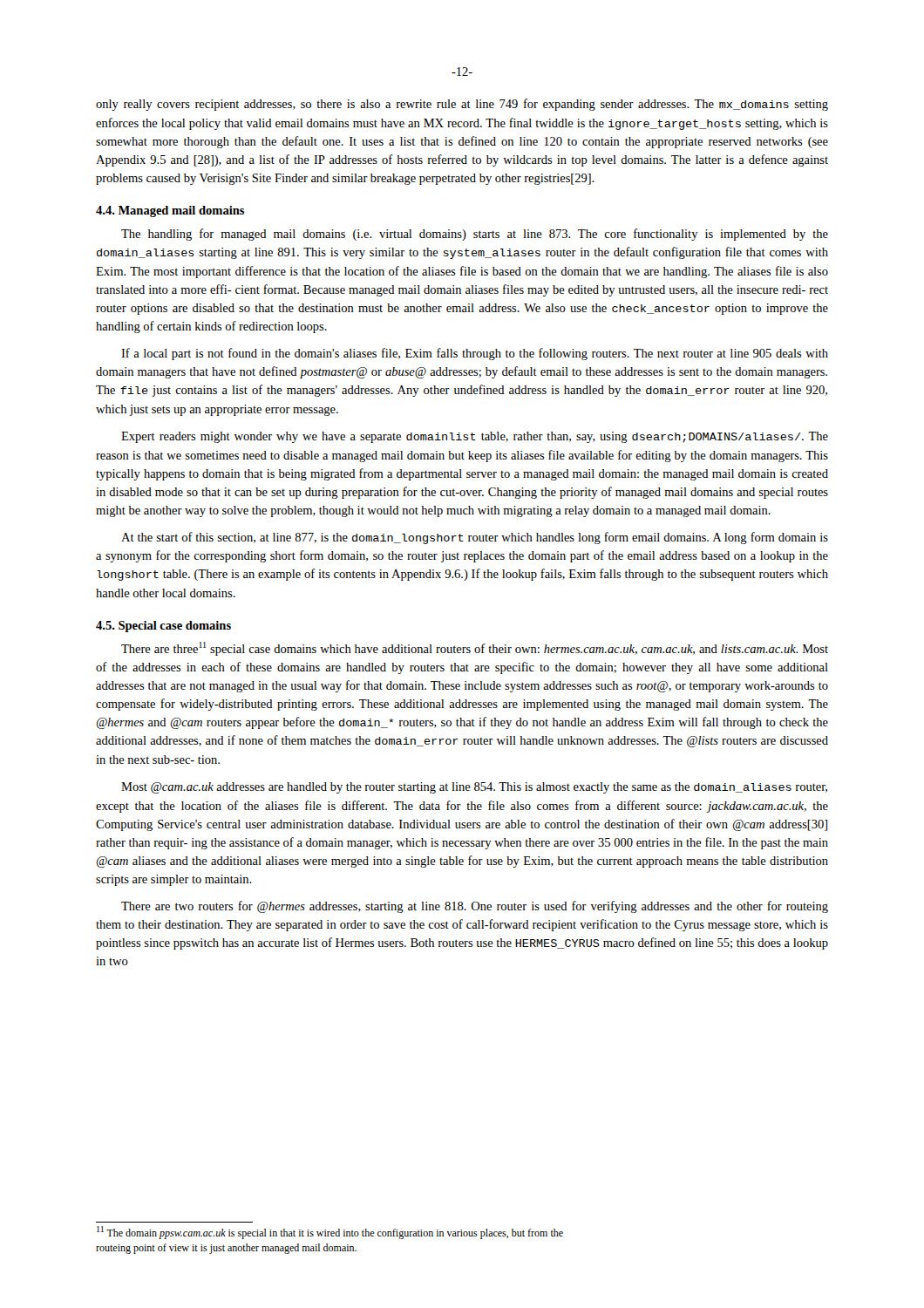Image resolution: width=924 pixels, height=1308 pixels.
Task: Click the passage that begins "Most @cam.ac.uk addresses are handled by the router"
Action: click(x=462, y=833)
